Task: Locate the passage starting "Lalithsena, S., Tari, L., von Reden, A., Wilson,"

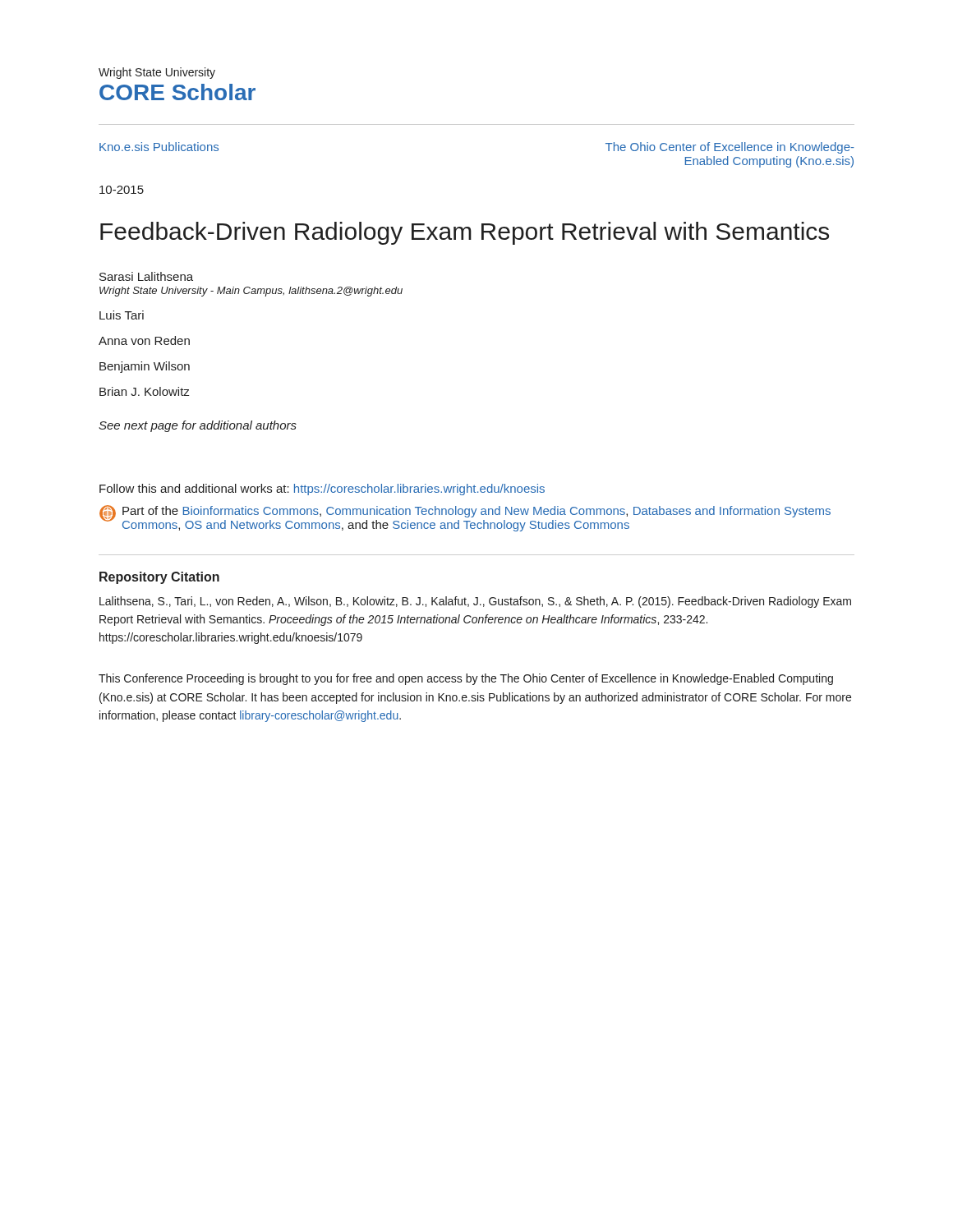Action: tap(475, 619)
